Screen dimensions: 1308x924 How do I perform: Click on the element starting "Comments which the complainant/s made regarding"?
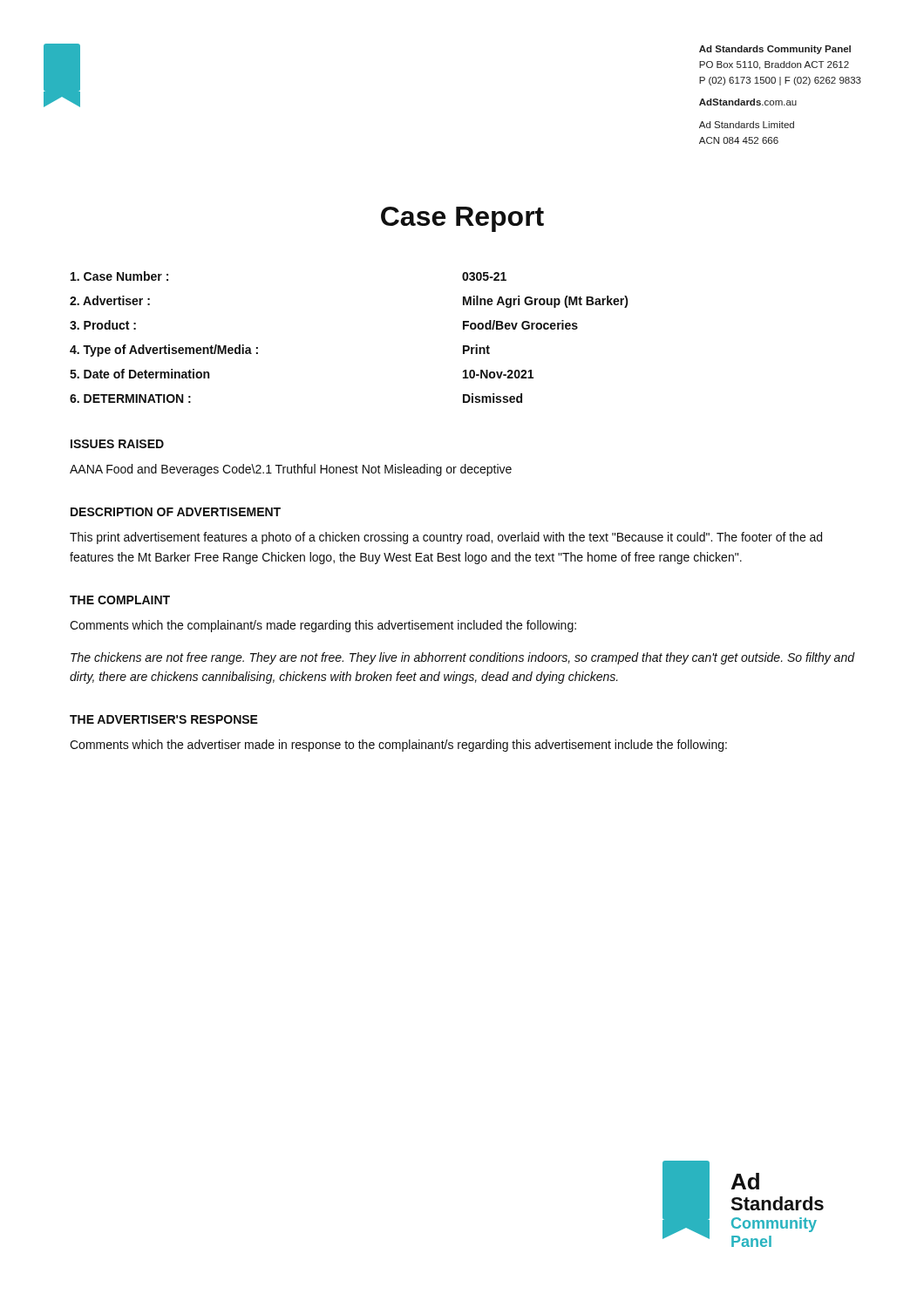tap(323, 625)
